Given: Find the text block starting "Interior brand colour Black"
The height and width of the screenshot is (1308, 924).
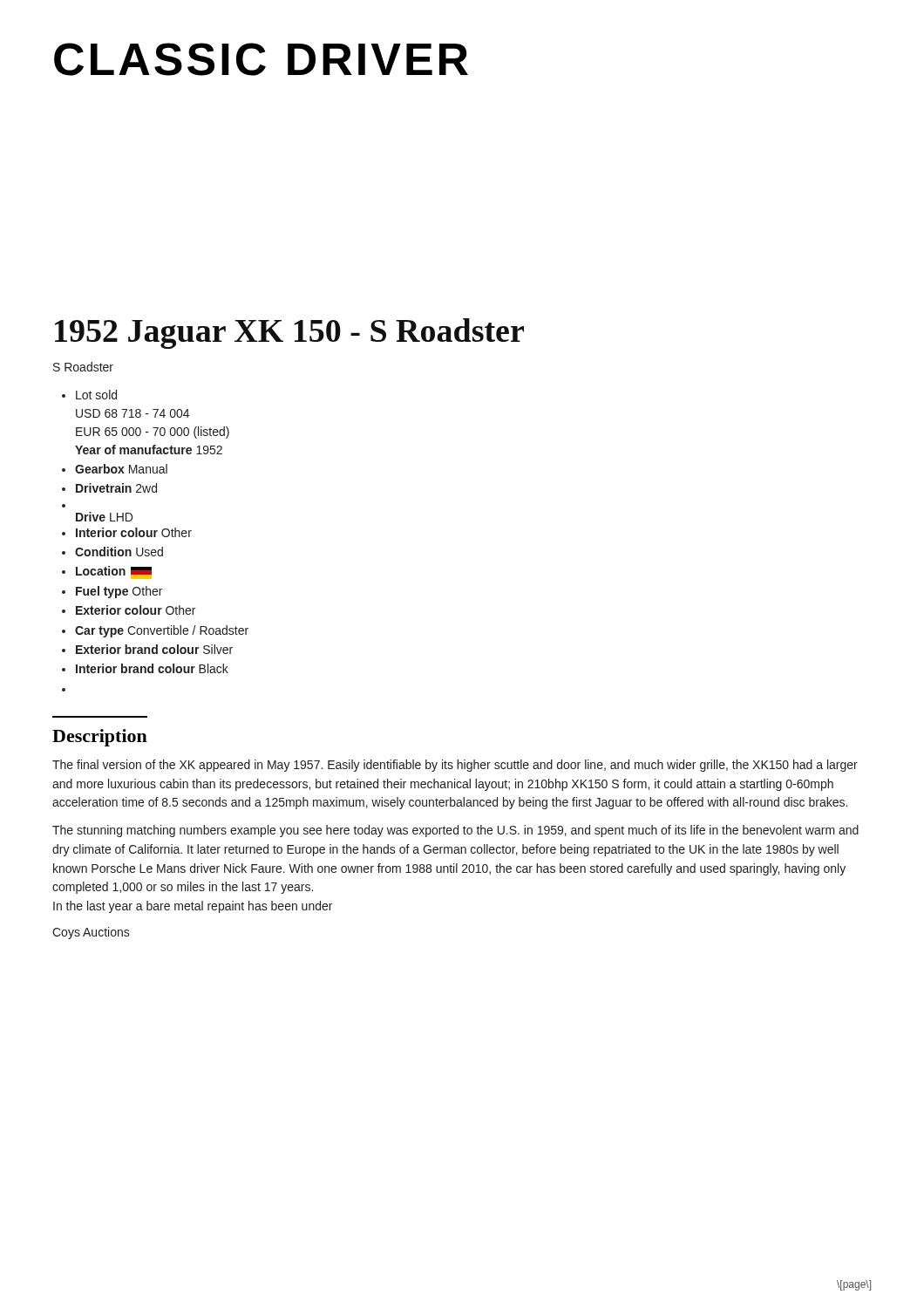Looking at the screenshot, I should 152,669.
